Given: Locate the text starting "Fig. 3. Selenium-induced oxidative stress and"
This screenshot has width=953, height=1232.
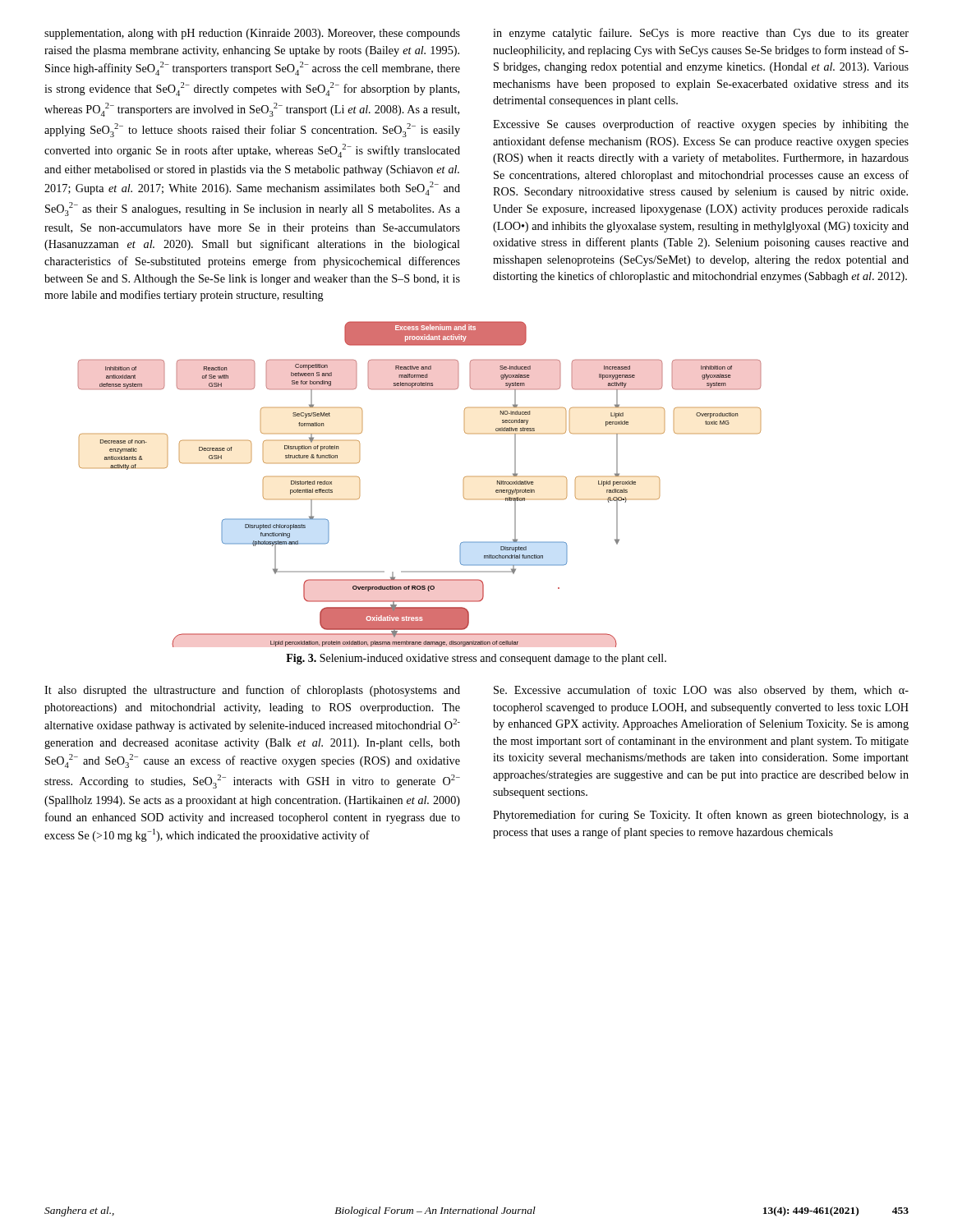Looking at the screenshot, I should [x=476, y=658].
